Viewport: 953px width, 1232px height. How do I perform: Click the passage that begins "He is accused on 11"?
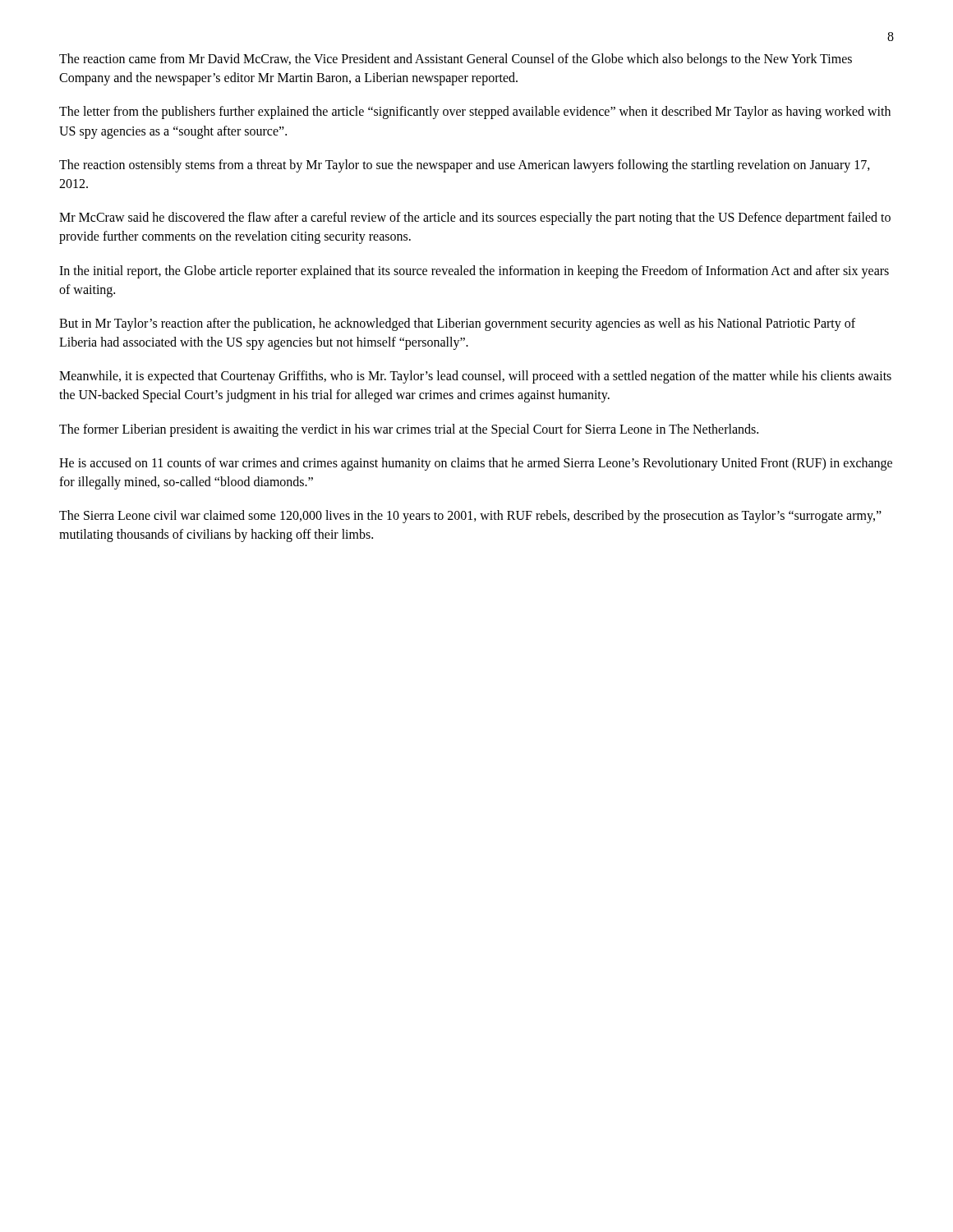tap(476, 472)
